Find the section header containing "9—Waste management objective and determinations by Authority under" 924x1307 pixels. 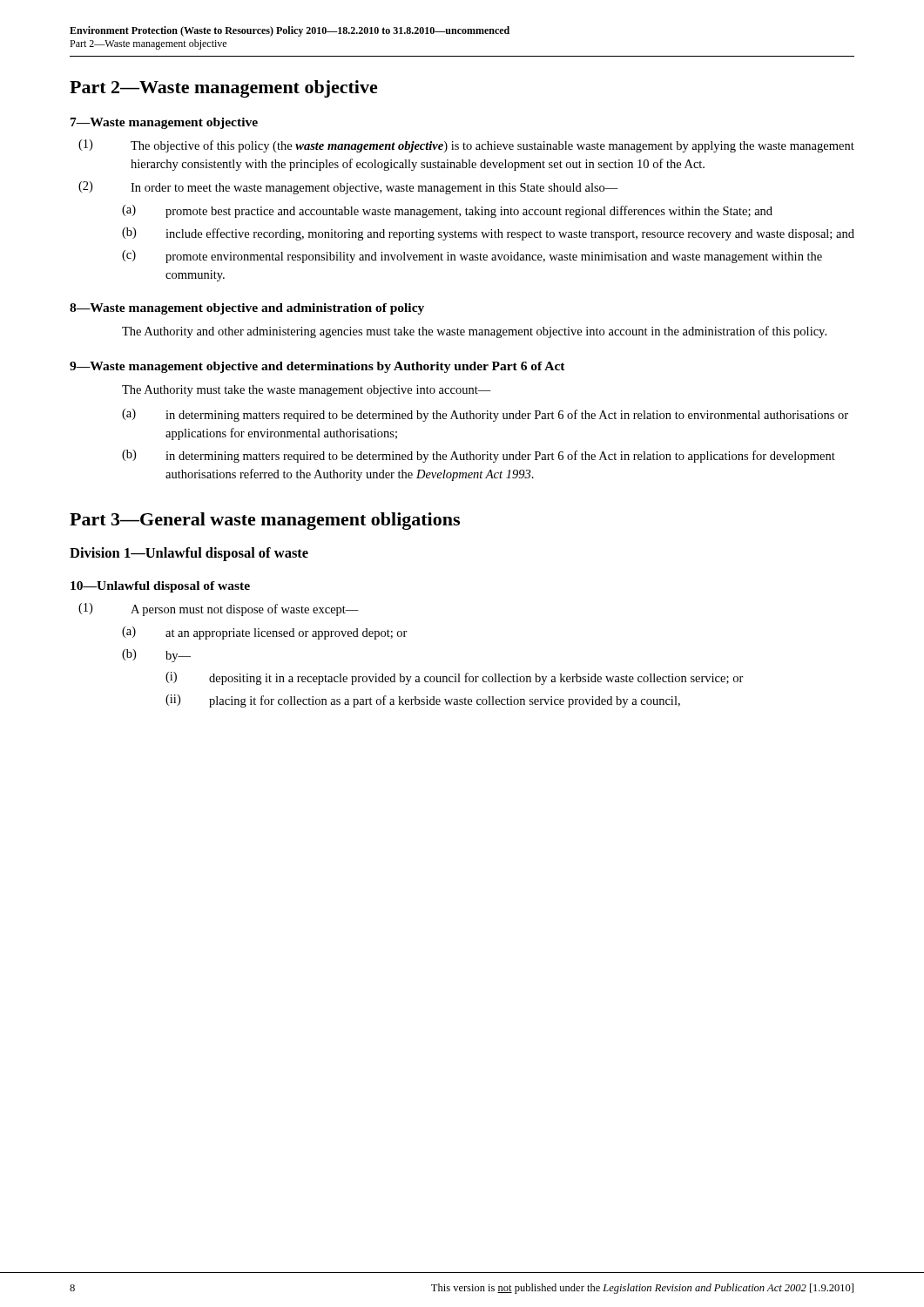(317, 366)
